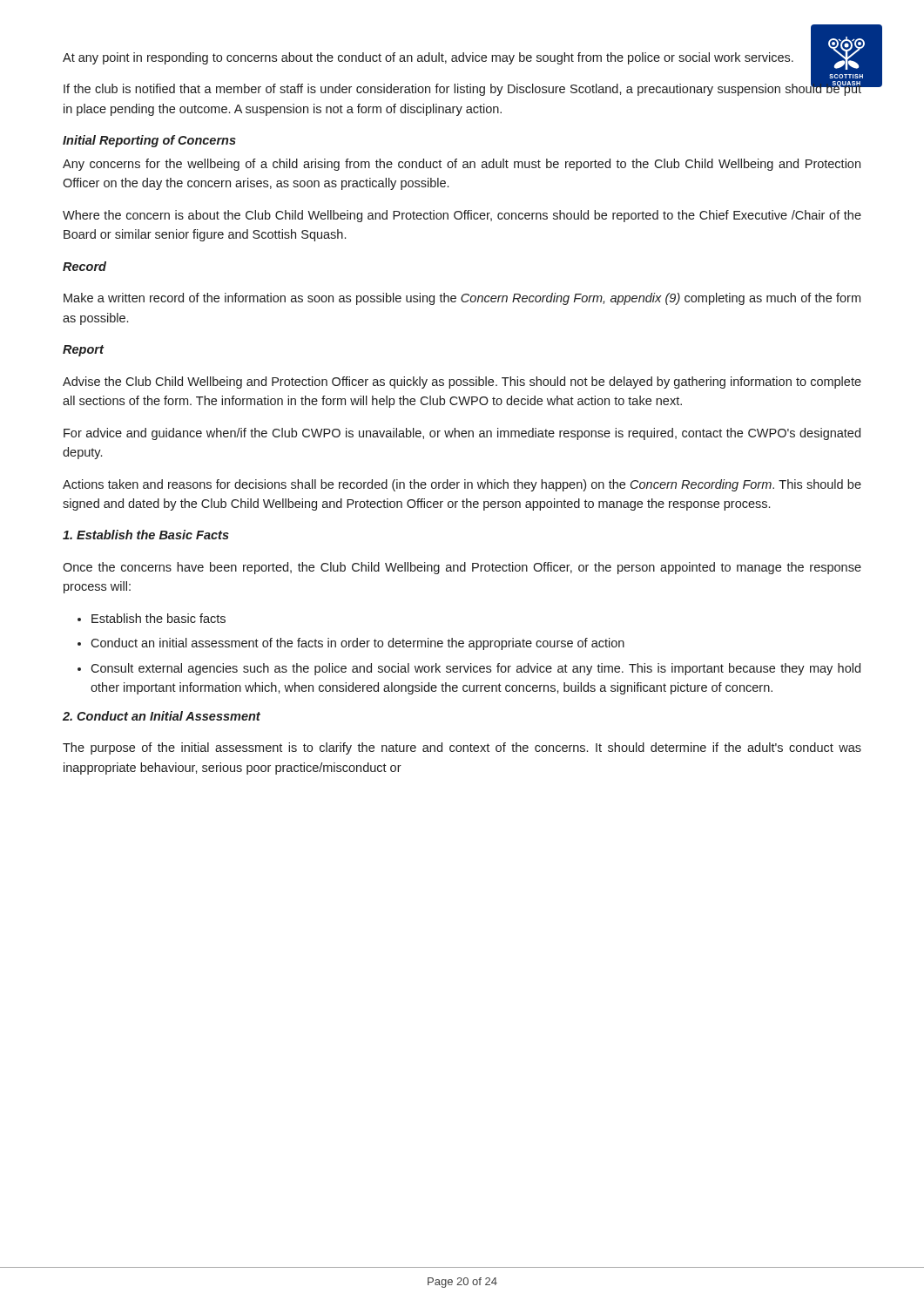Image resolution: width=924 pixels, height=1307 pixels.
Task: Find the block starting "Conduct an initial"
Action: click(358, 643)
